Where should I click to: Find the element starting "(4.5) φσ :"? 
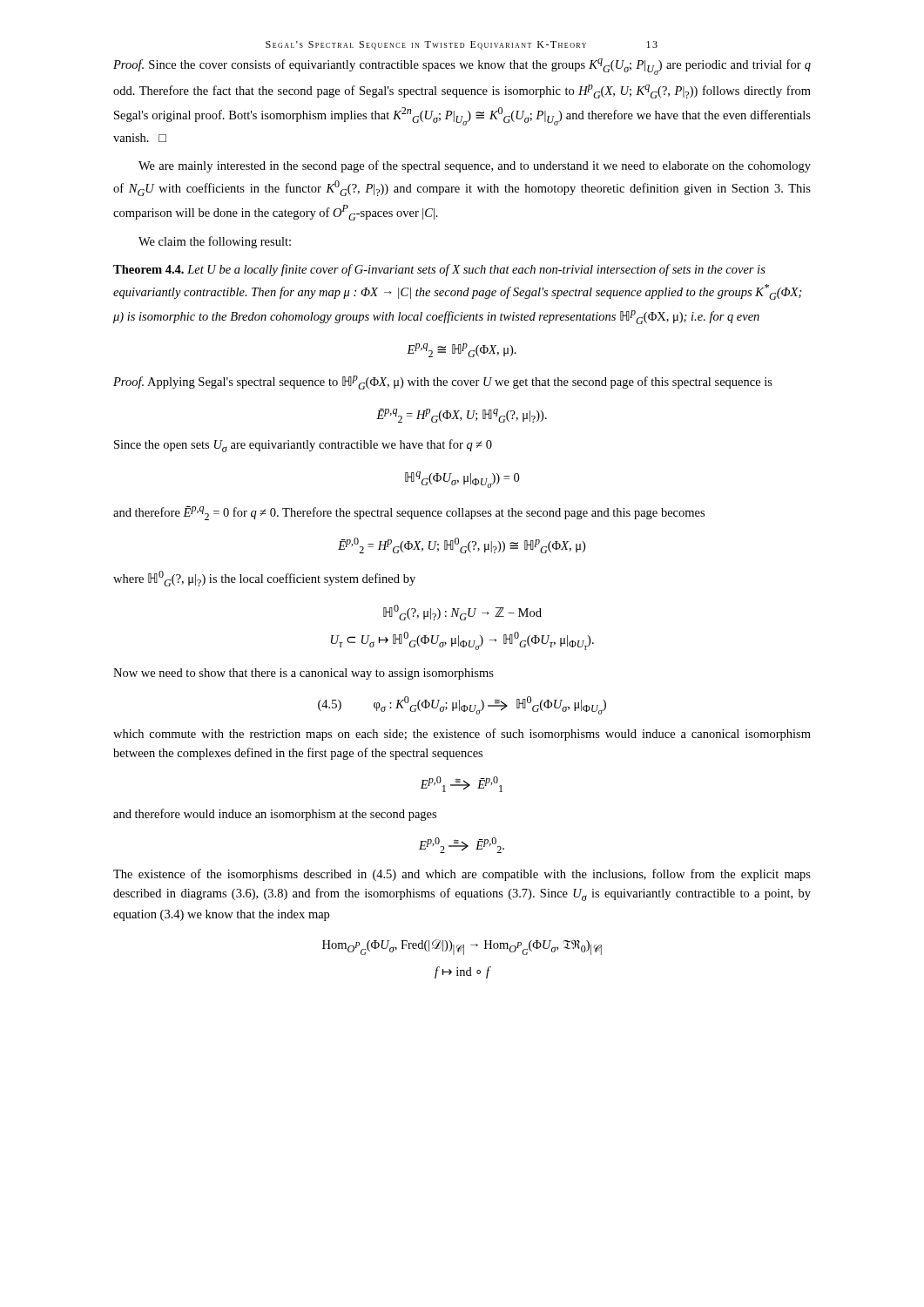[462, 705]
